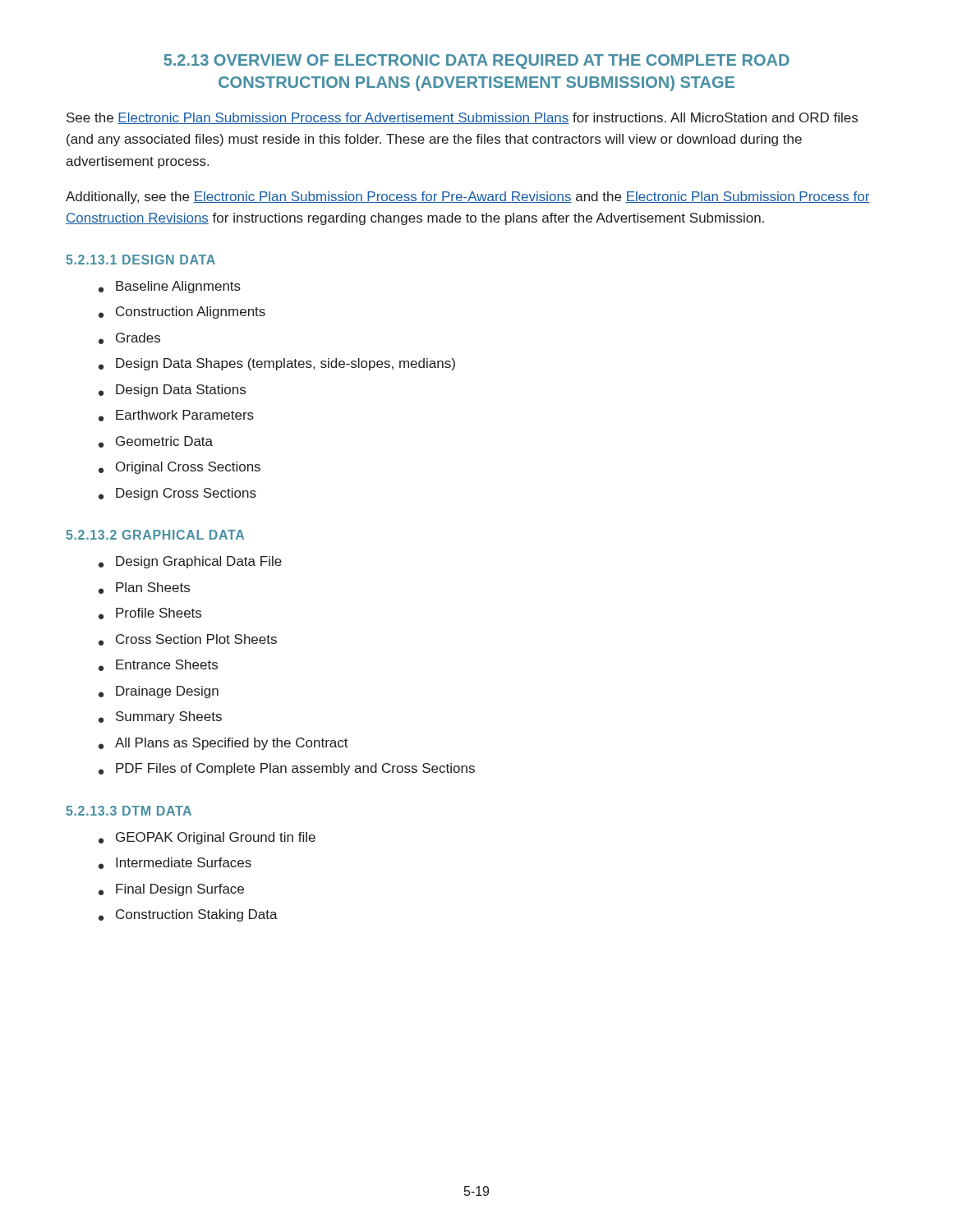Locate the section header with the text "5.2.13 OVERVIEW OF ELECTRONIC DATA REQUIRED"
This screenshot has height=1232, width=953.
476,71
